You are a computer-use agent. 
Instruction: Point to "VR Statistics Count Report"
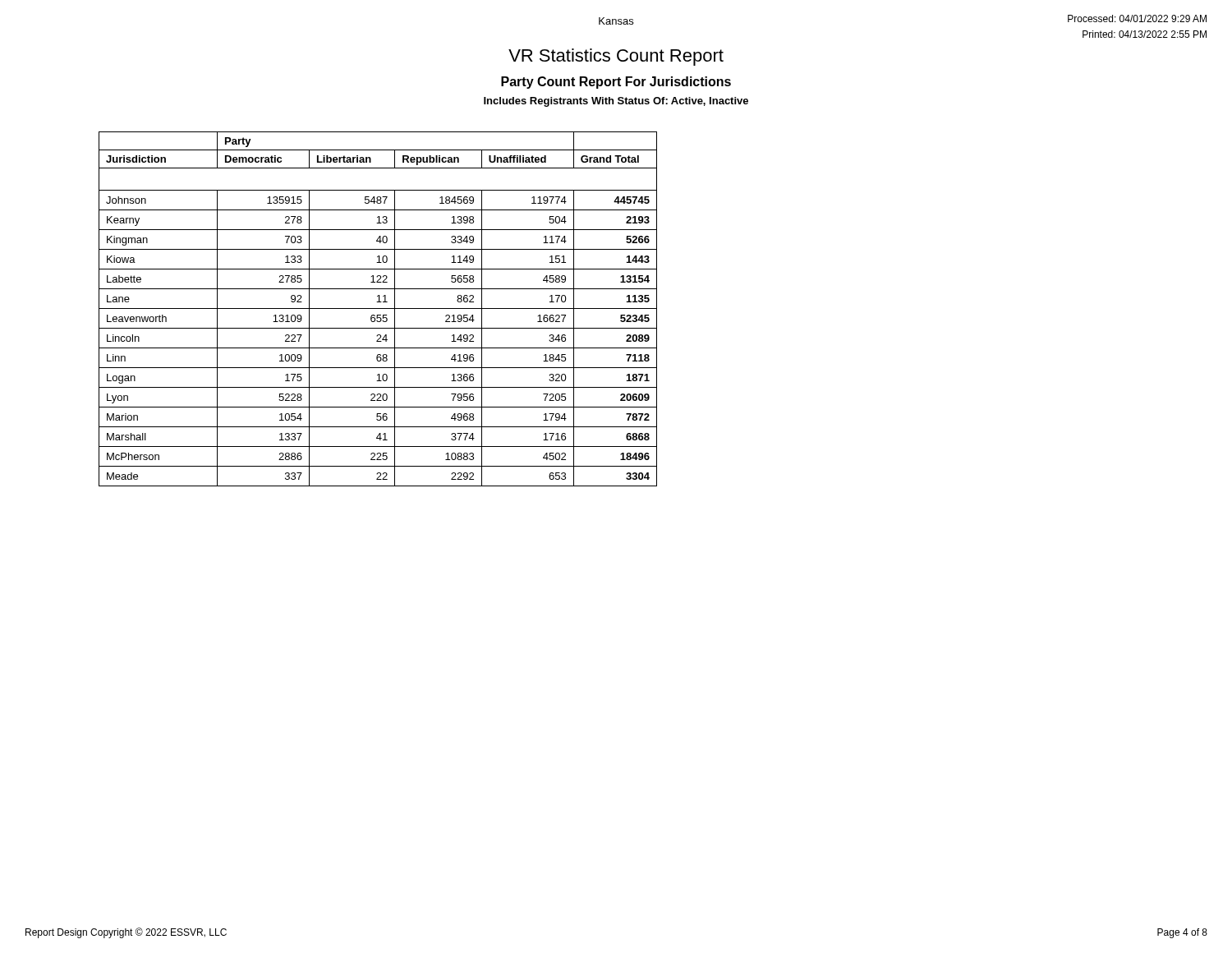click(616, 55)
